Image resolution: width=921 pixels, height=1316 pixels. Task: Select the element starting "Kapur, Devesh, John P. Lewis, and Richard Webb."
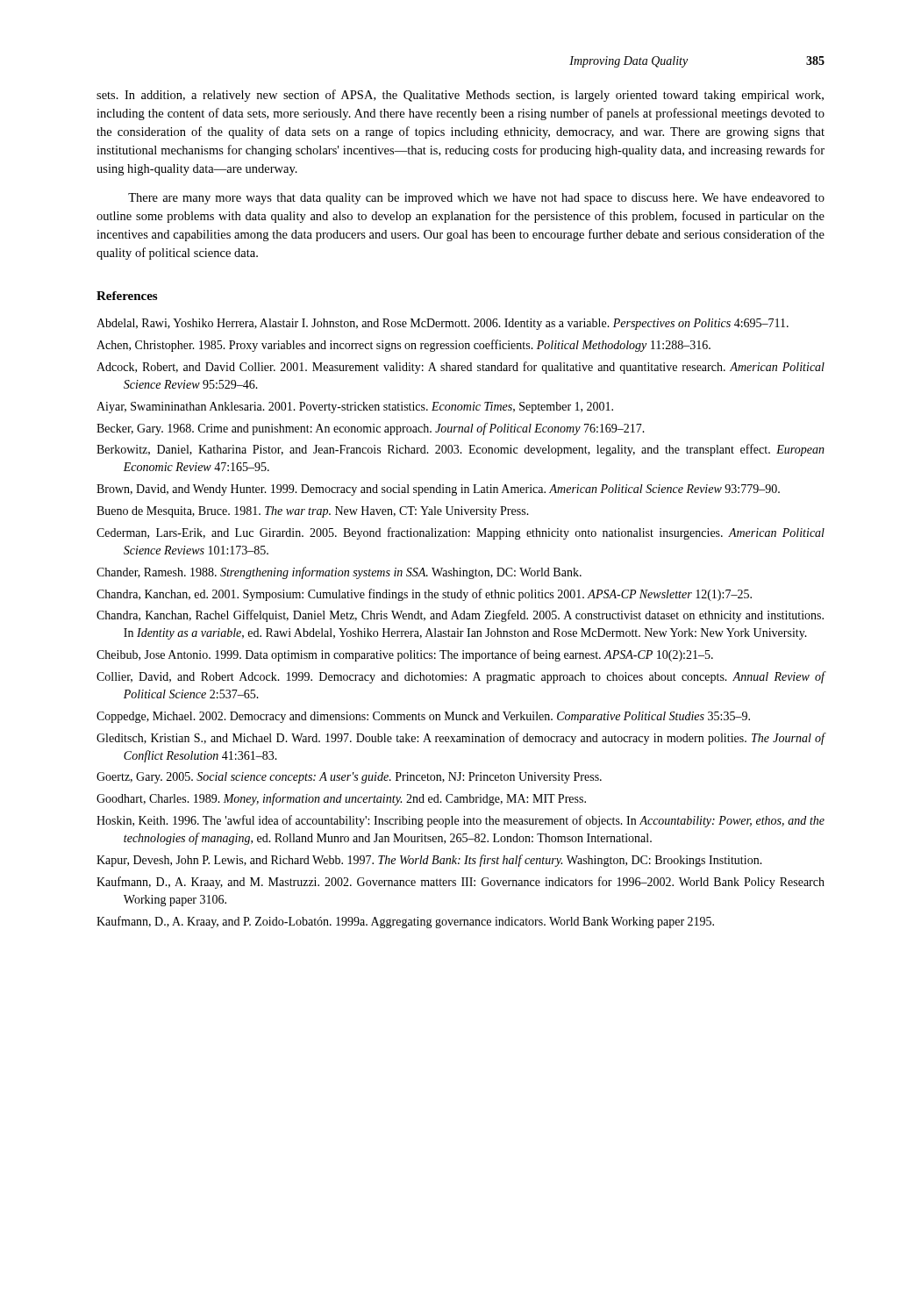pos(429,860)
